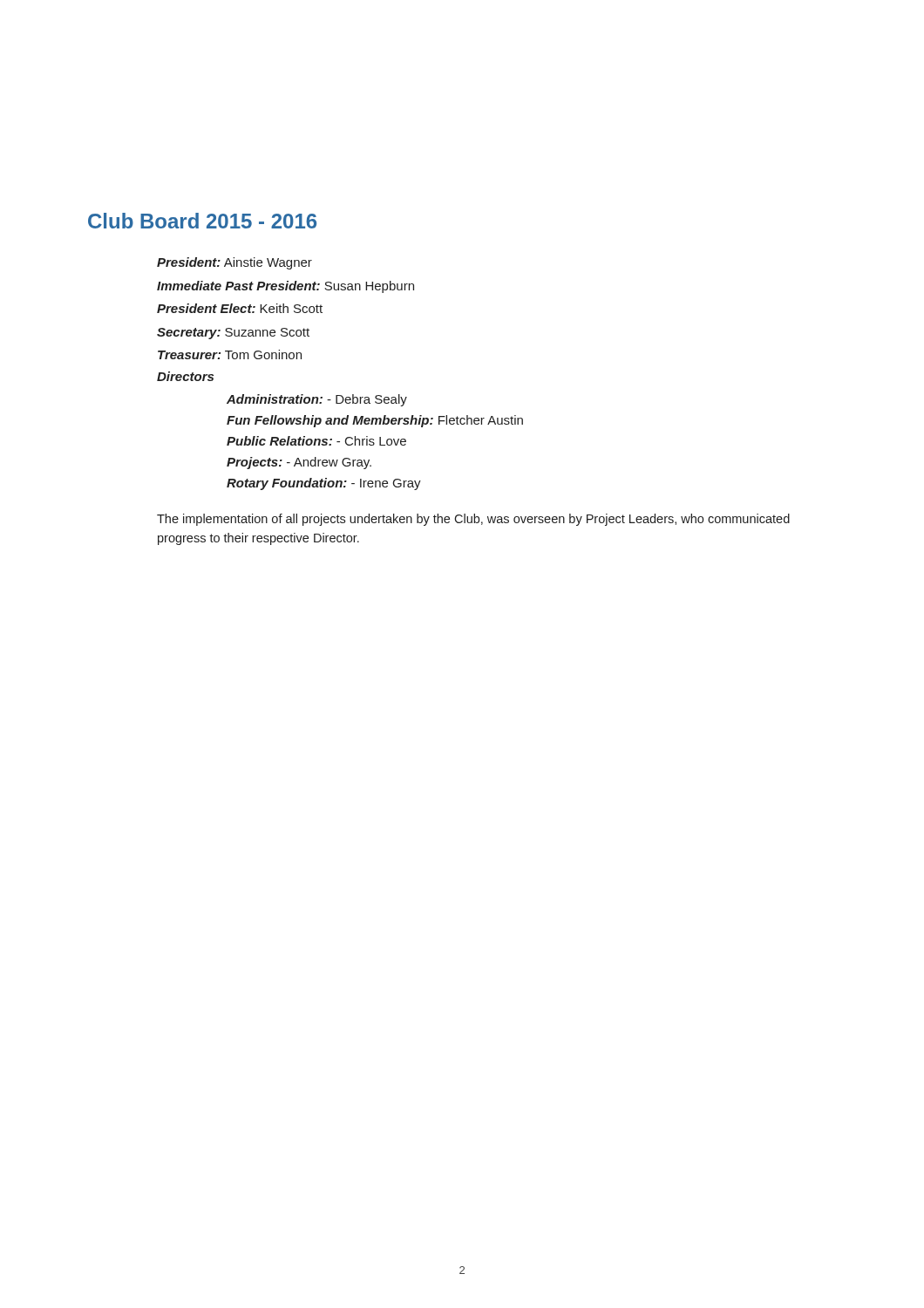Image resolution: width=924 pixels, height=1308 pixels.
Task: Locate the list item that says "President Elect: Keith Scott"
Action: (x=240, y=308)
